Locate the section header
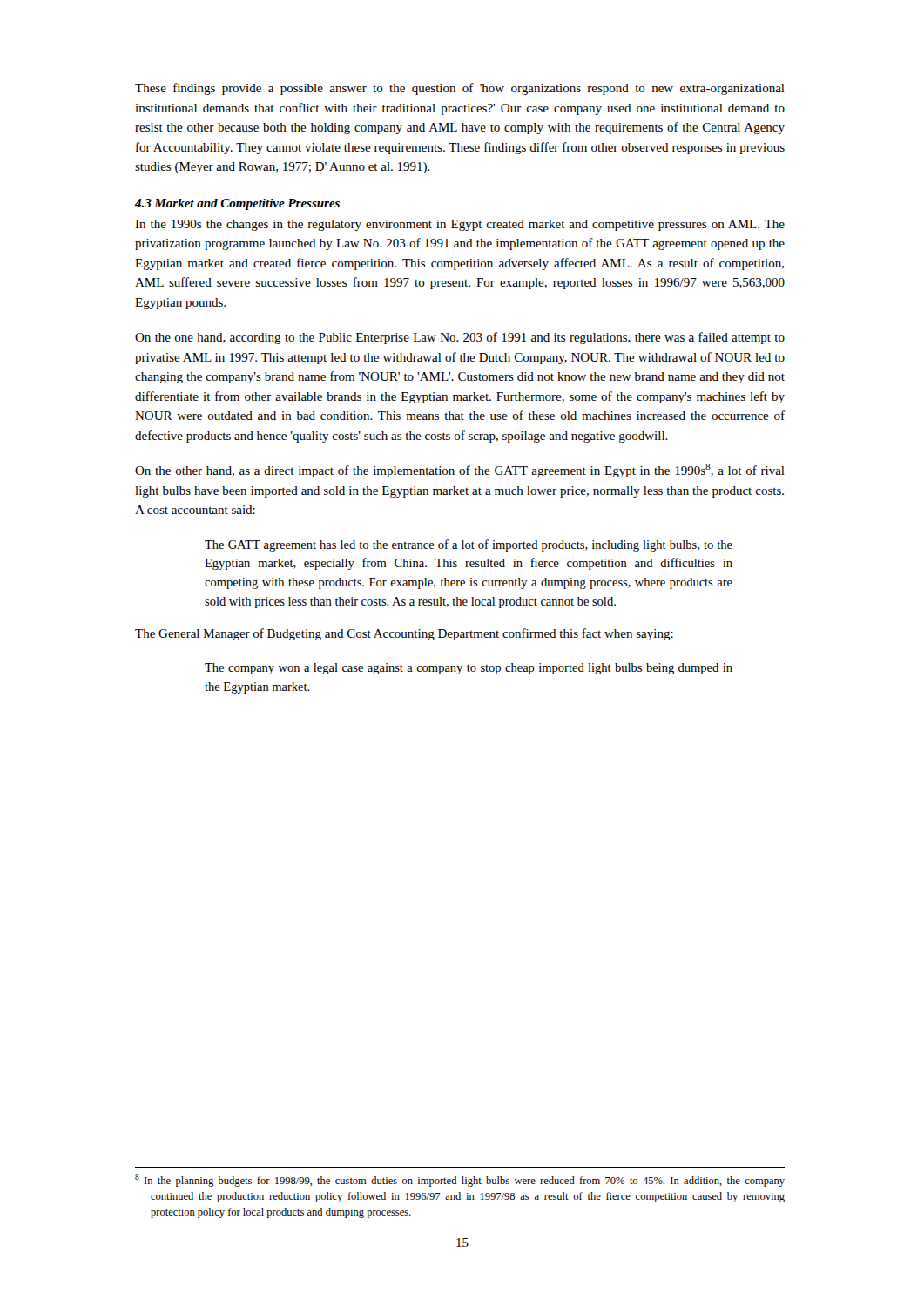 pos(238,203)
